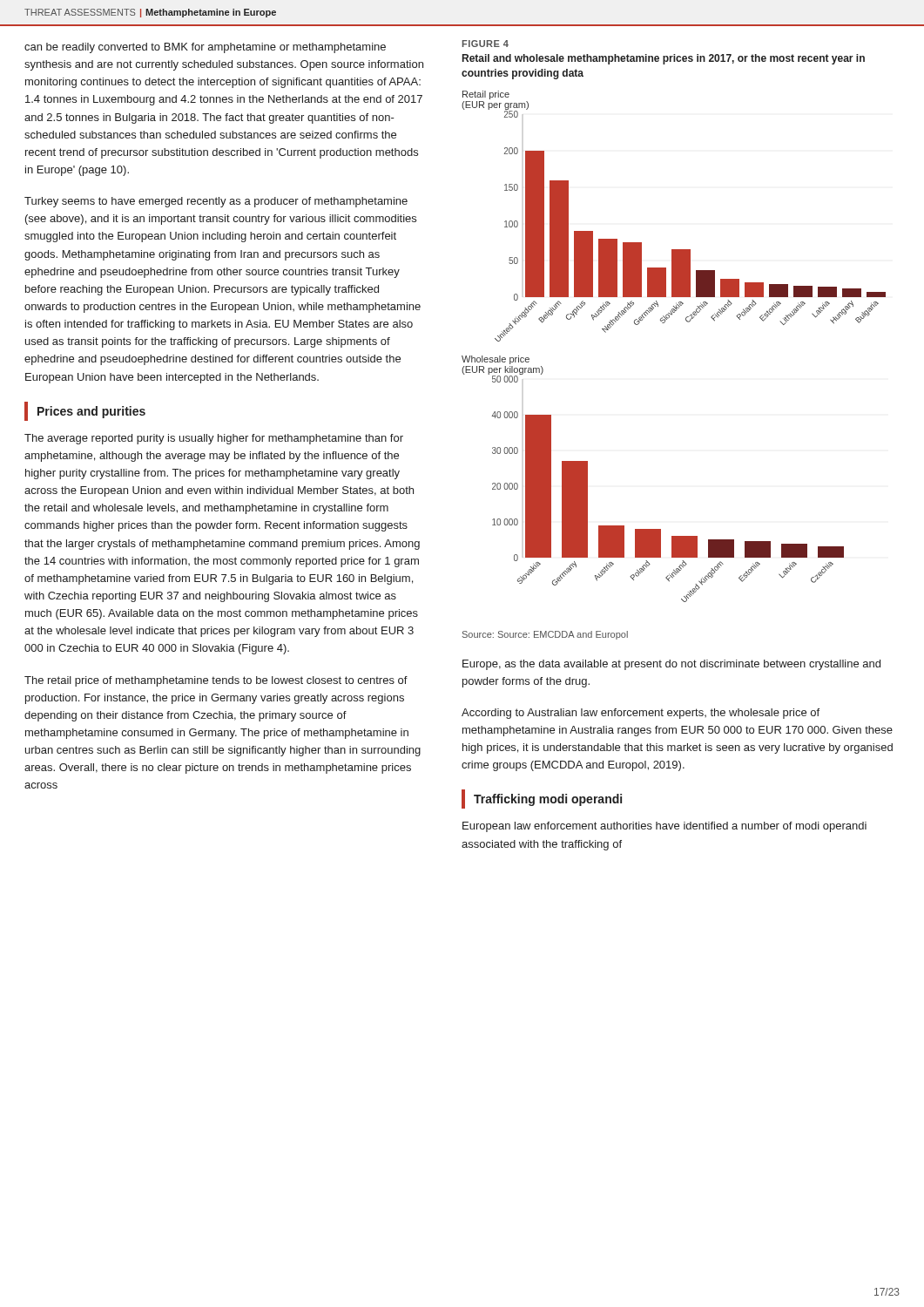Screen dimensions: 1307x924
Task: Find the text block containing "Turkey seems to have emerged"
Action: 223,289
